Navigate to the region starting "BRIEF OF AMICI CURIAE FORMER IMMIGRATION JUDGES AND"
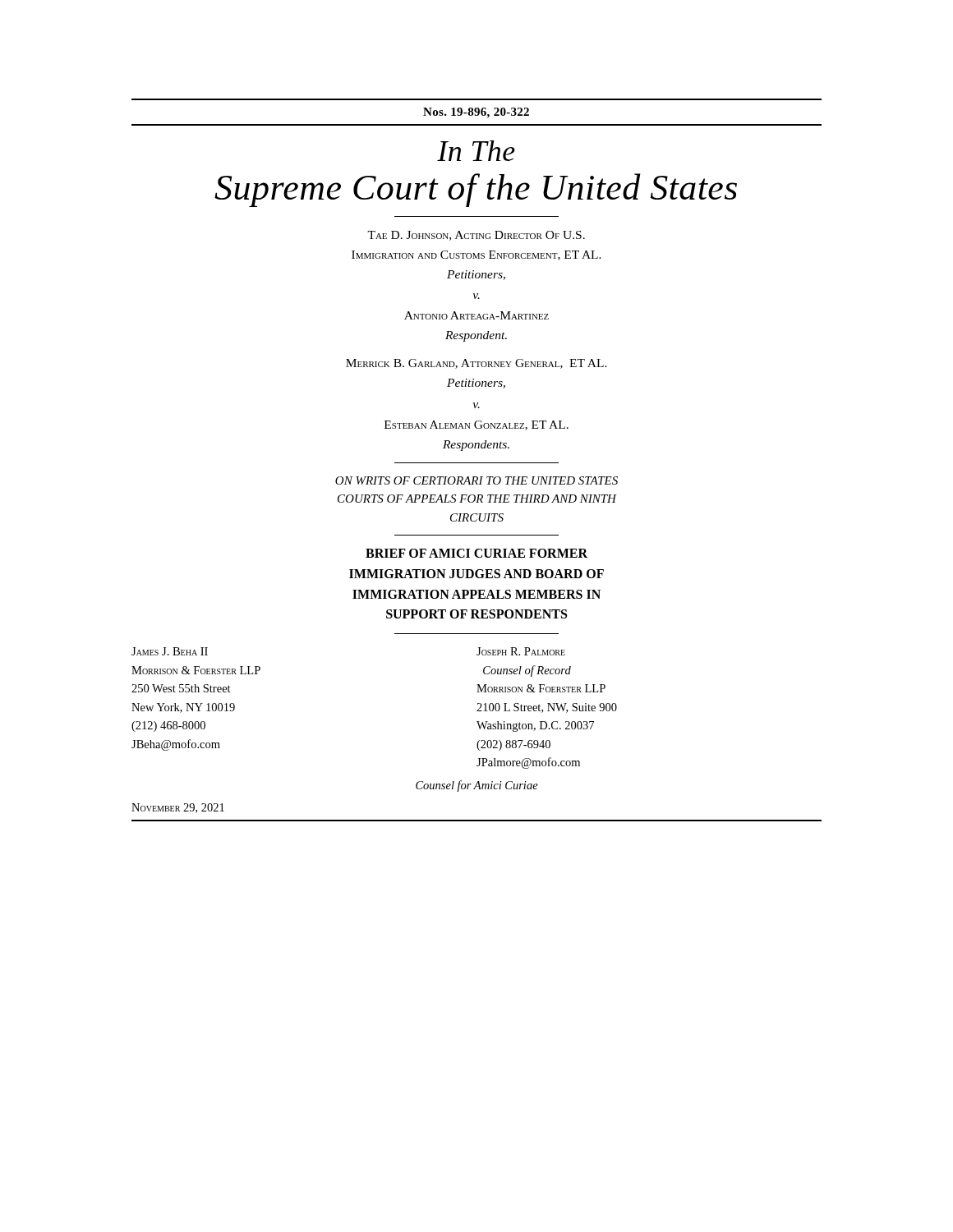Viewport: 953px width, 1232px height. click(476, 584)
